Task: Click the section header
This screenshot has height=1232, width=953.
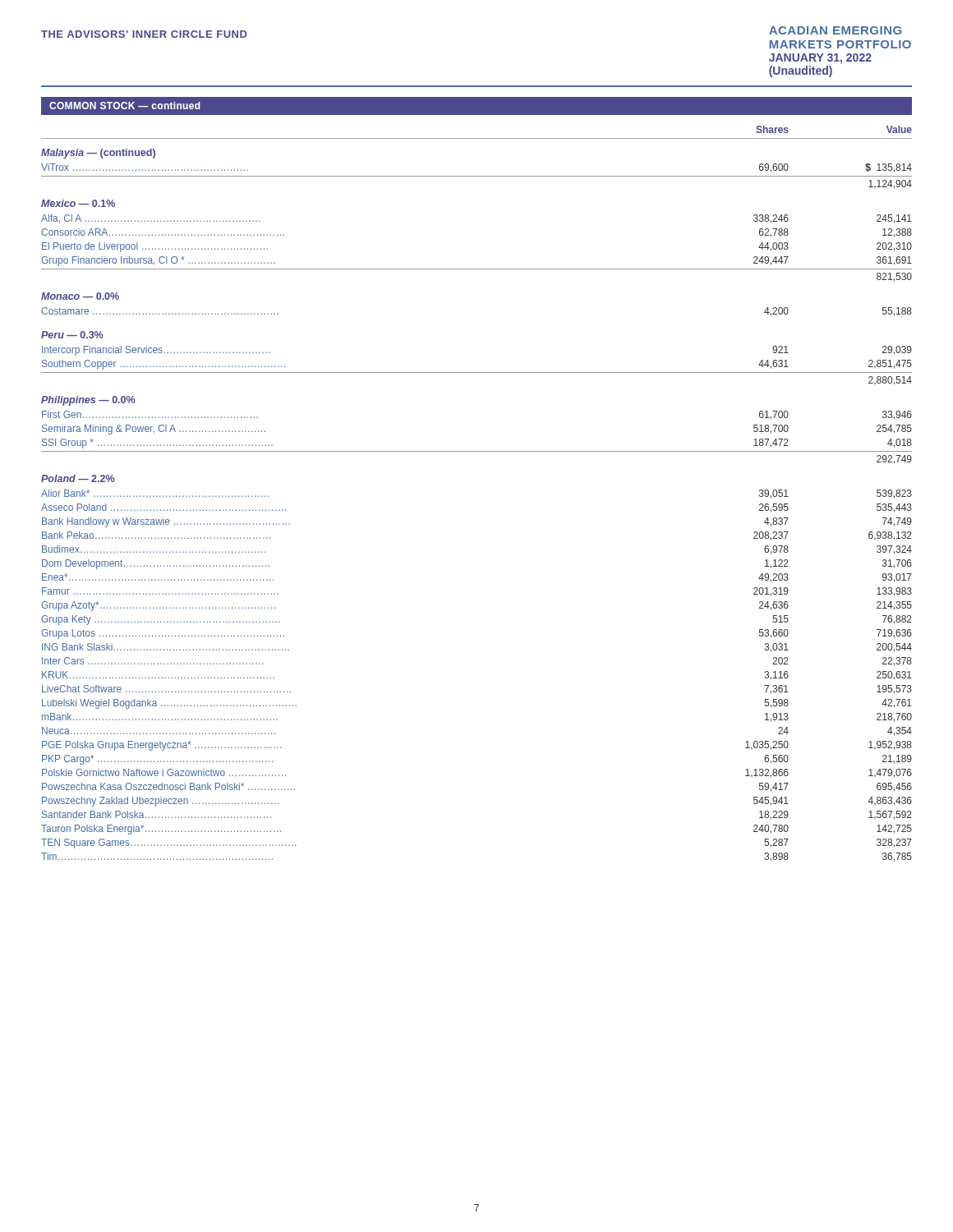Action: coord(125,106)
